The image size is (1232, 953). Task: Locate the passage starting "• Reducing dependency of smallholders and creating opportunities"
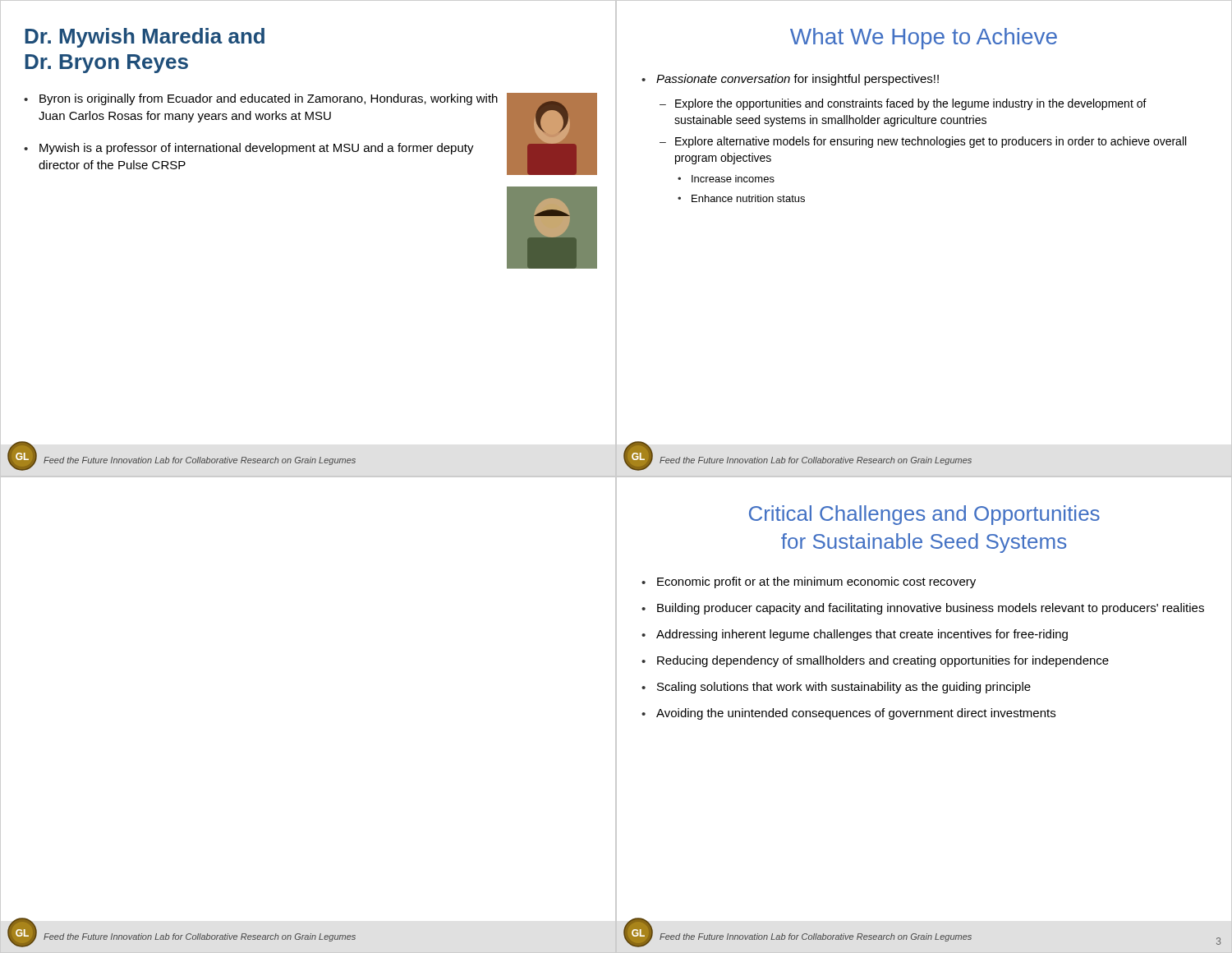click(875, 660)
